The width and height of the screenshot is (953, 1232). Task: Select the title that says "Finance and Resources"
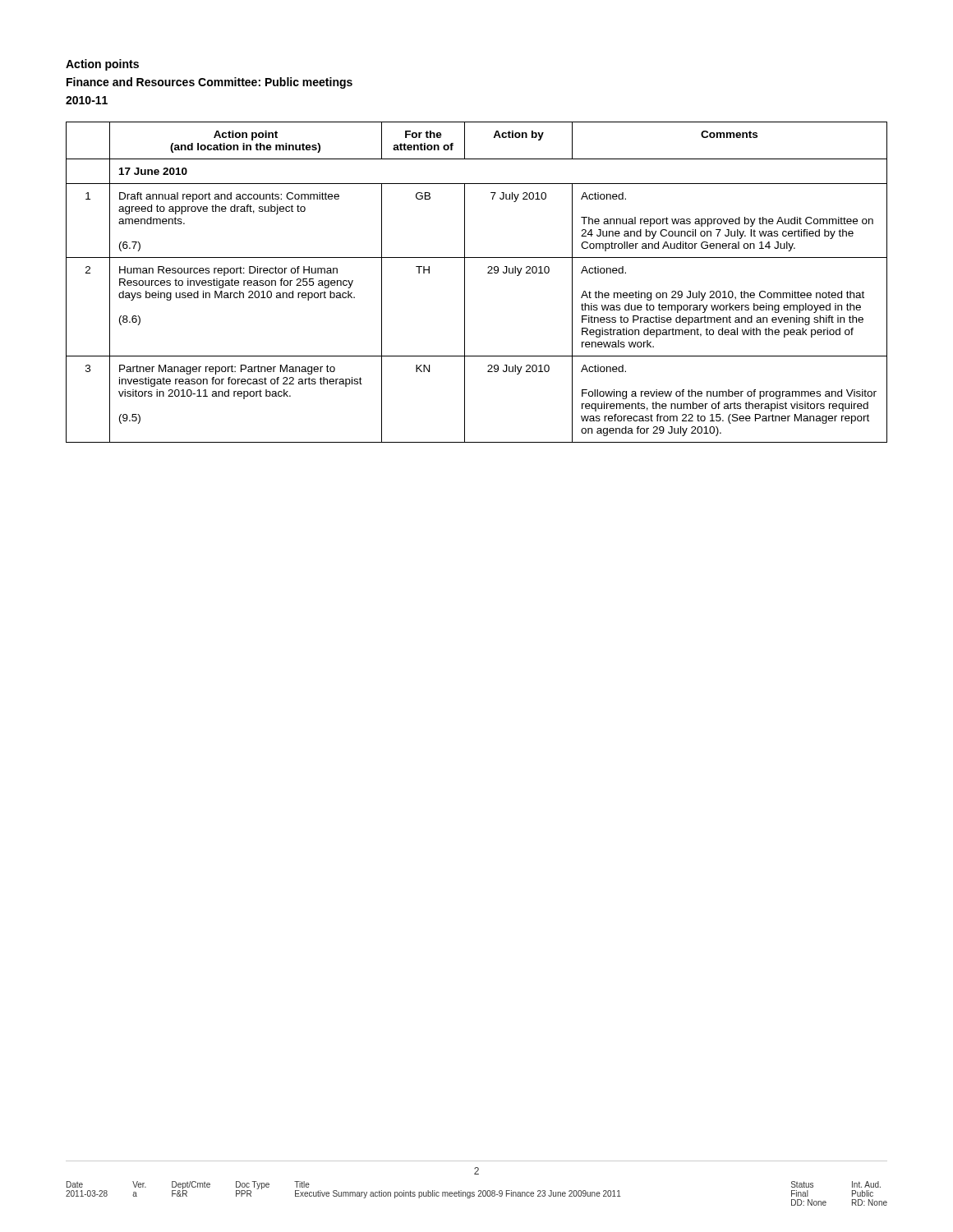tap(209, 82)
